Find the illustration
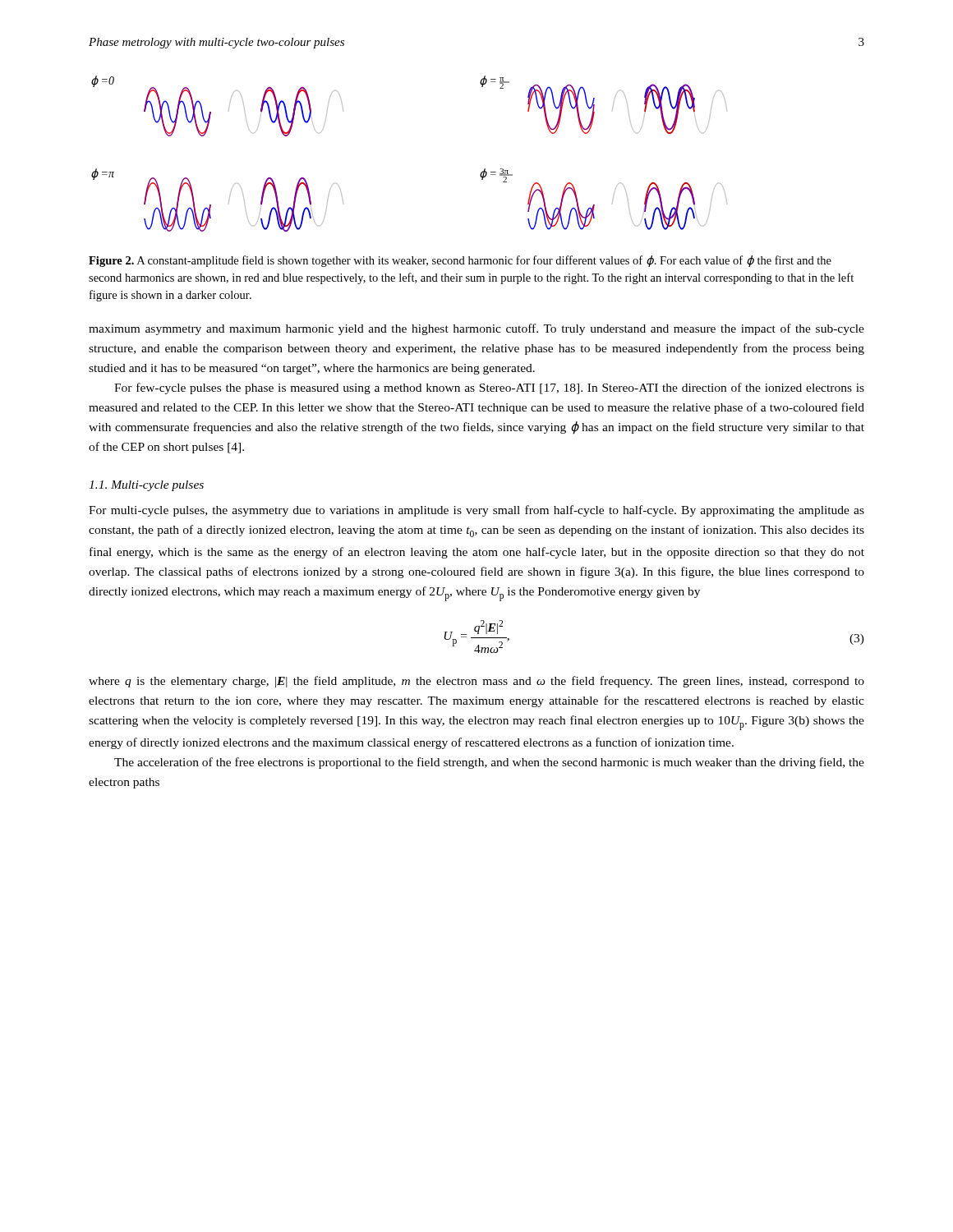Screen dimensions: 1232x953 point(476,155)
